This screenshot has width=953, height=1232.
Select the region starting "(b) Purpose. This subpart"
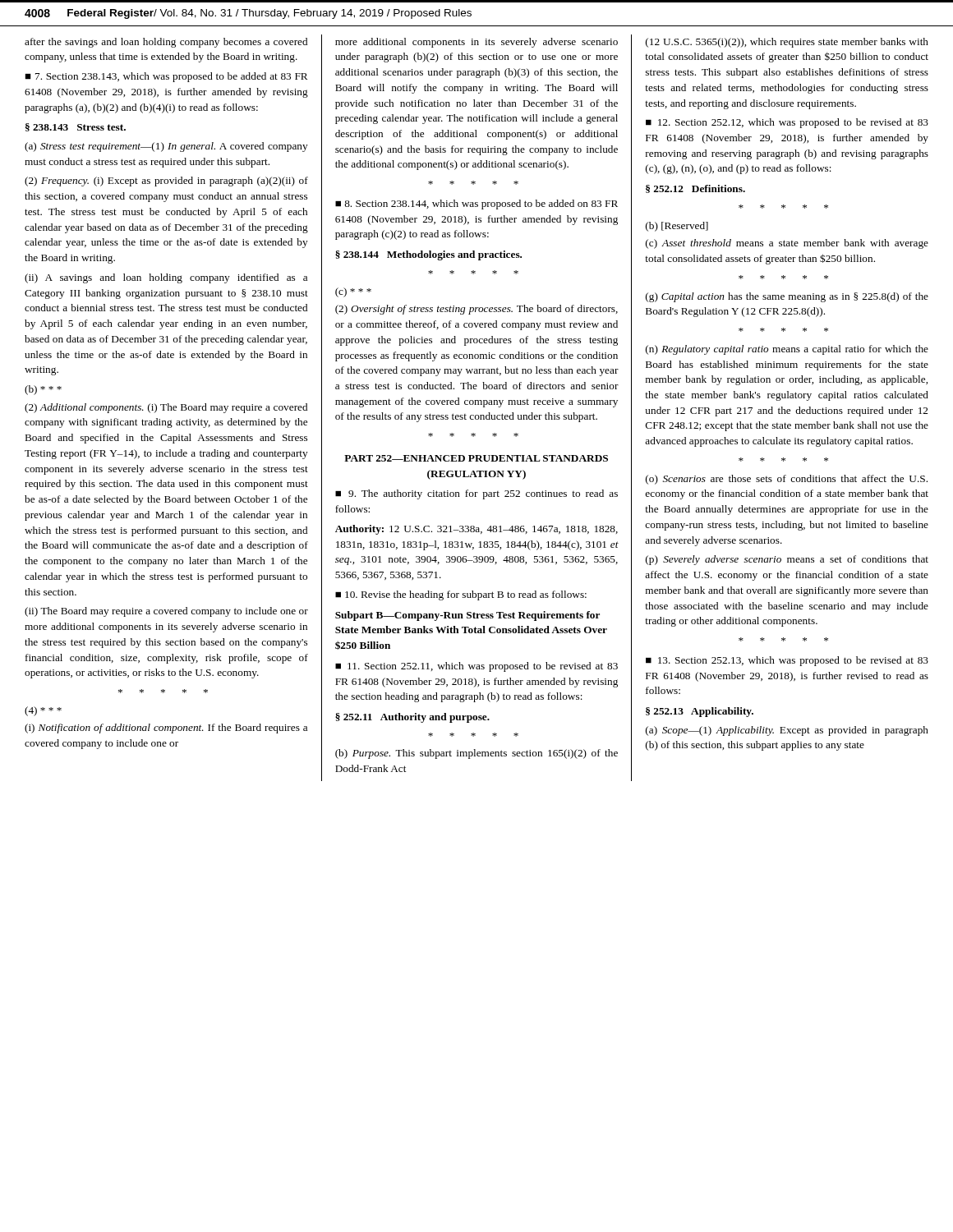tap(476, 761)
